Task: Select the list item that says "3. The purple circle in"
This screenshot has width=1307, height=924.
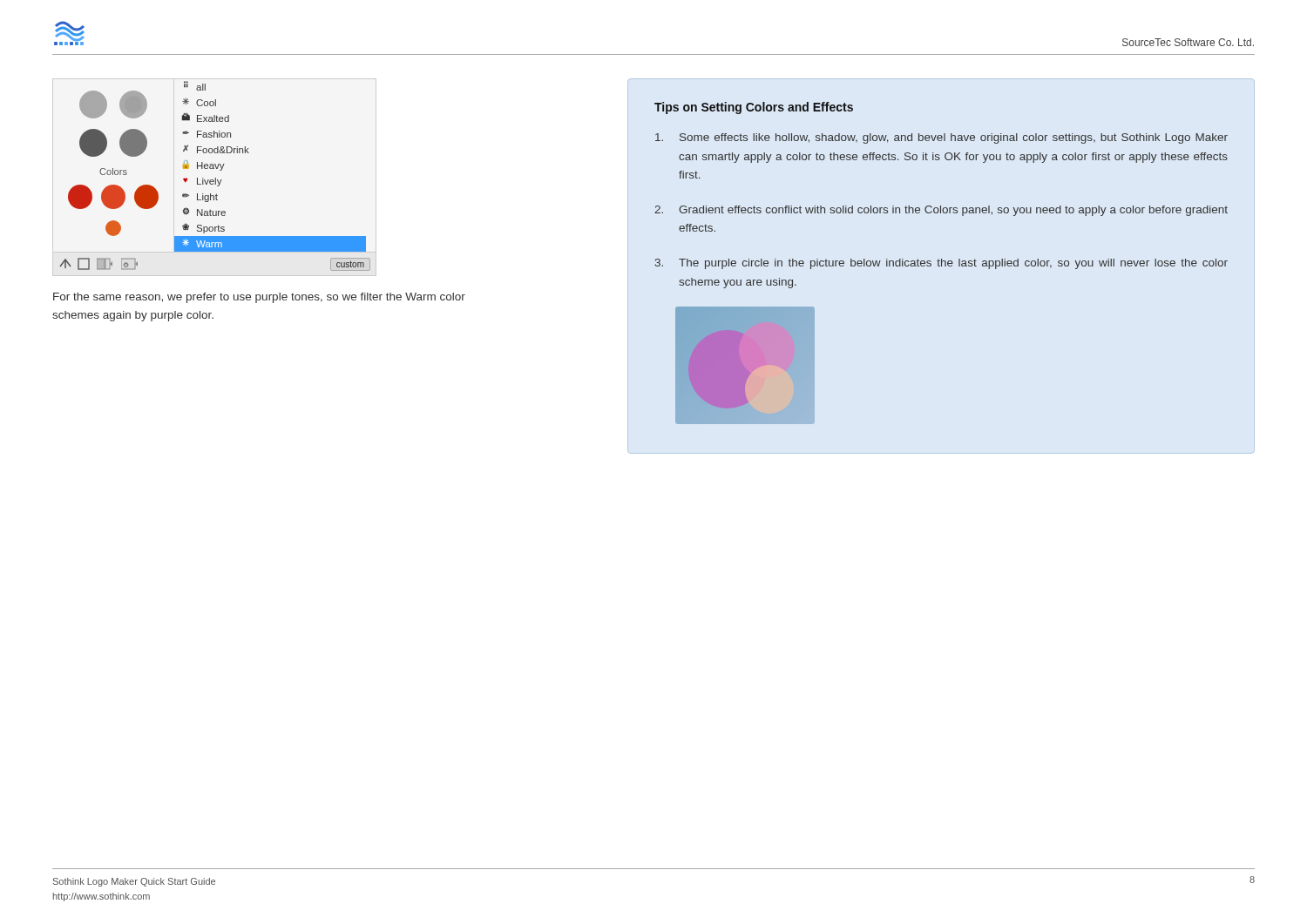Action: 941,272
